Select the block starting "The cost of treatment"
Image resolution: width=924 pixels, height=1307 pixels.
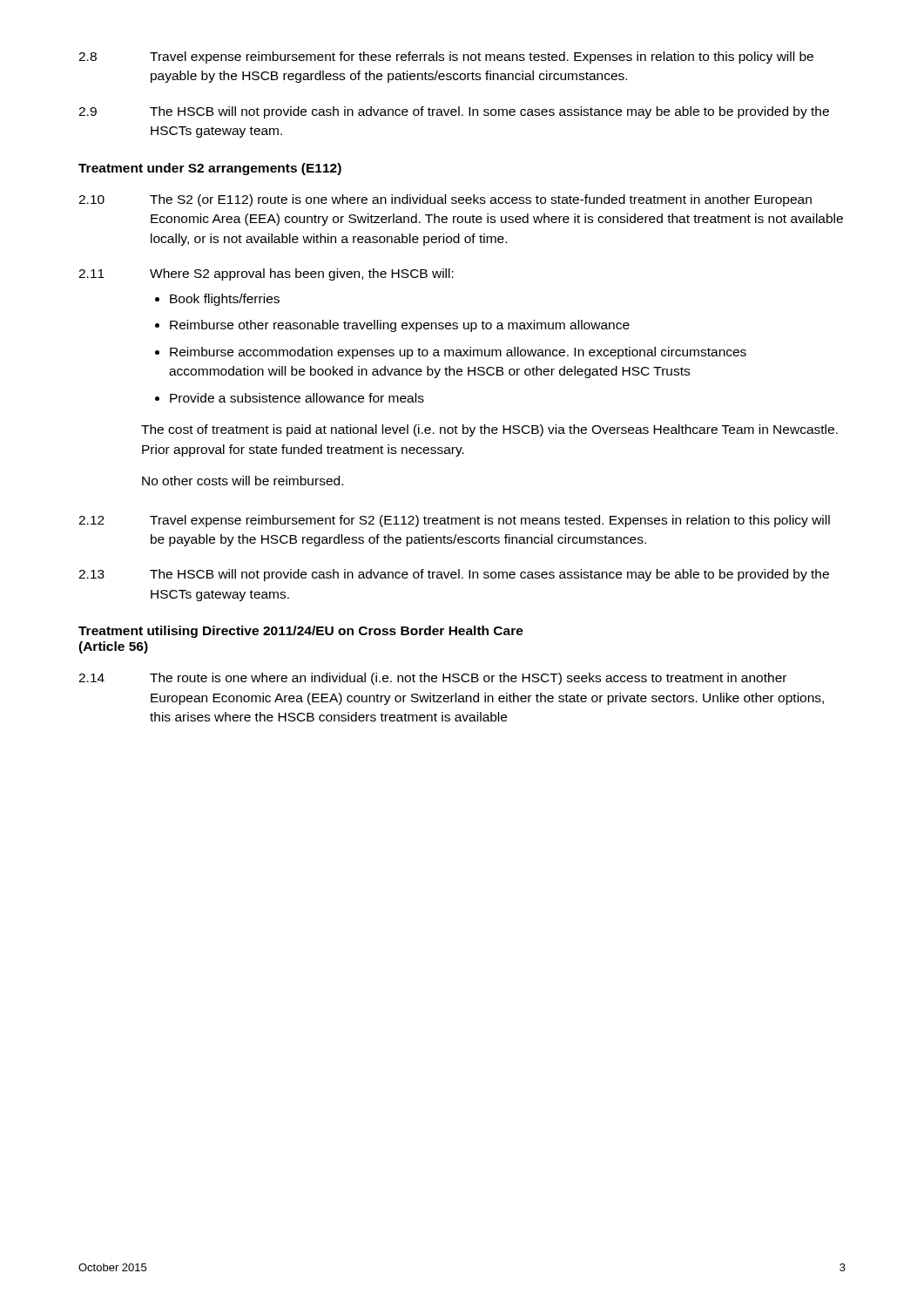tap(490, 439)
